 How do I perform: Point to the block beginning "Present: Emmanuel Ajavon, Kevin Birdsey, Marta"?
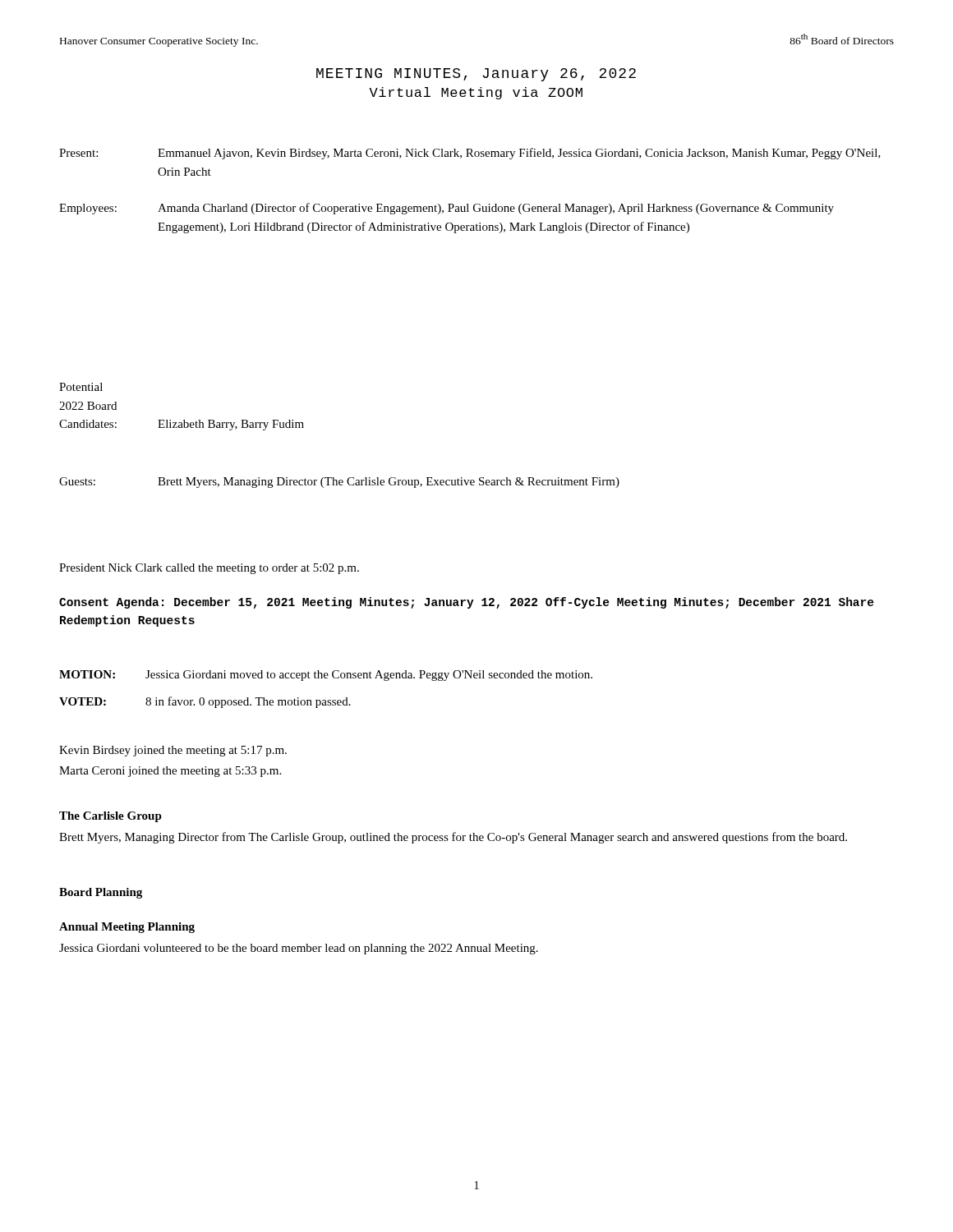click(476, 162)
